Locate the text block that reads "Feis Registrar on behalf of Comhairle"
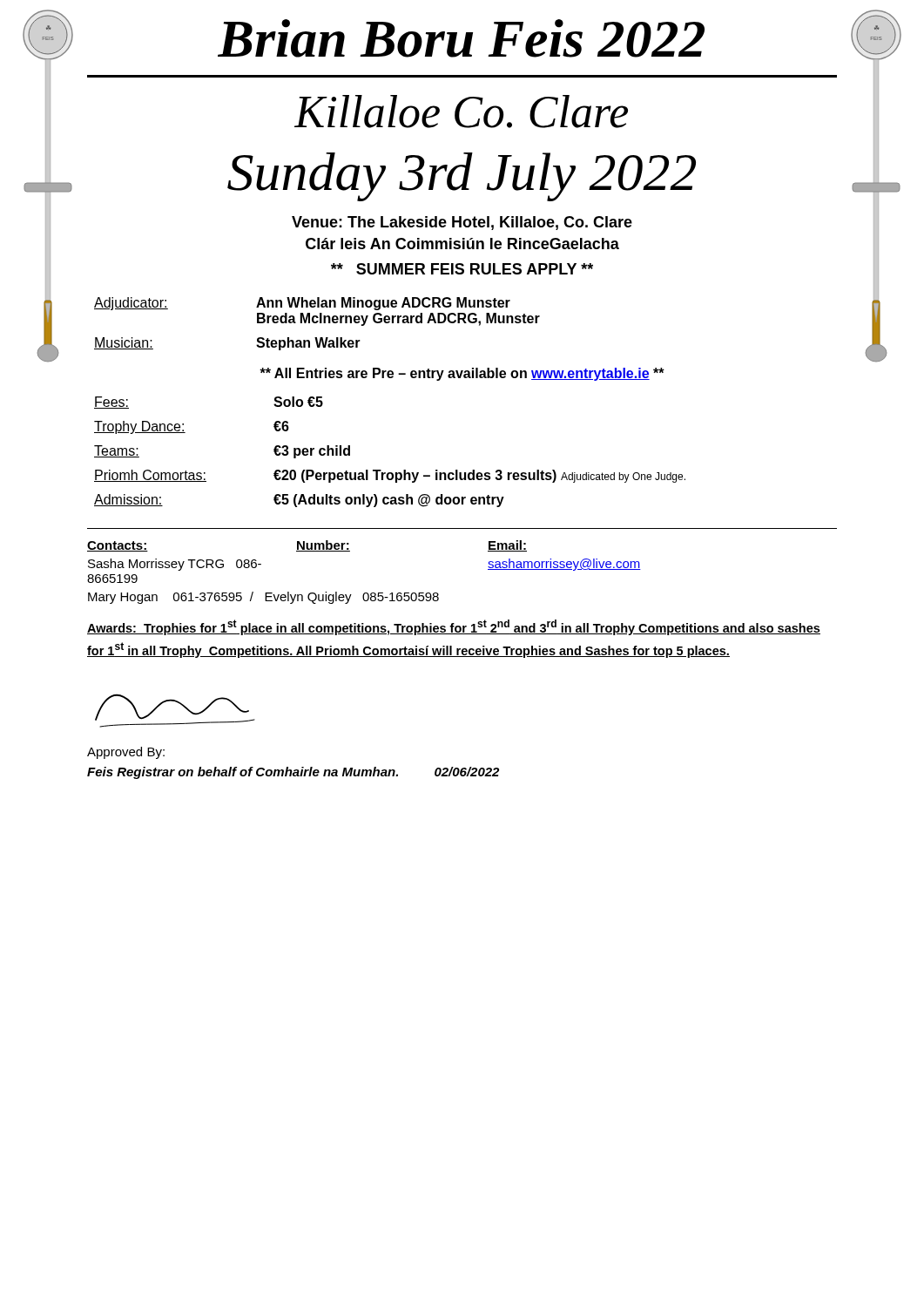The height and width of the screenshot is (1307, 924). (x=293, y=772)
